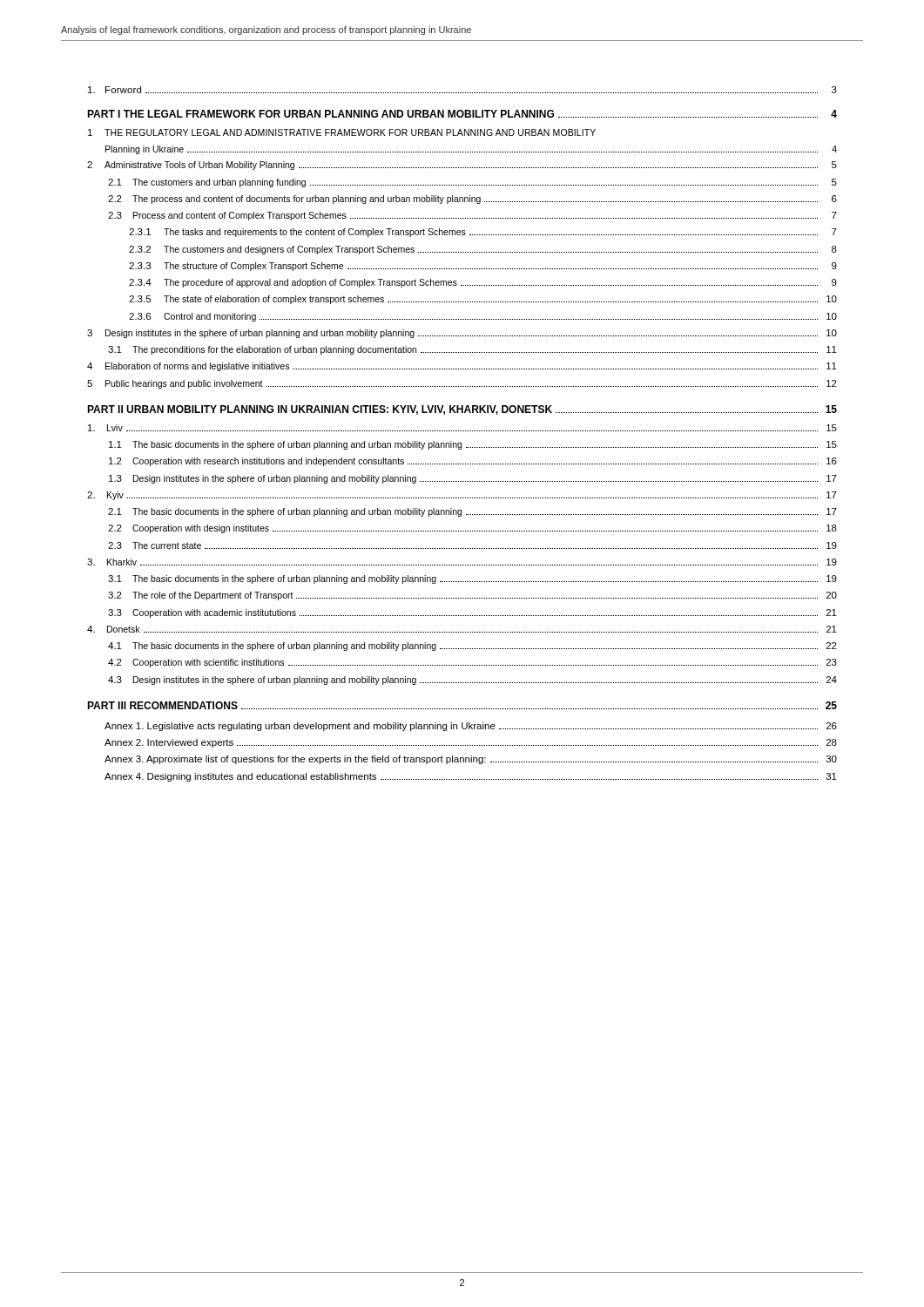Locate the block of text that opens with "Annex 1. Legislative acts regulating"
The width and height of the screenshot is (924, 1307).
point(471,726)
